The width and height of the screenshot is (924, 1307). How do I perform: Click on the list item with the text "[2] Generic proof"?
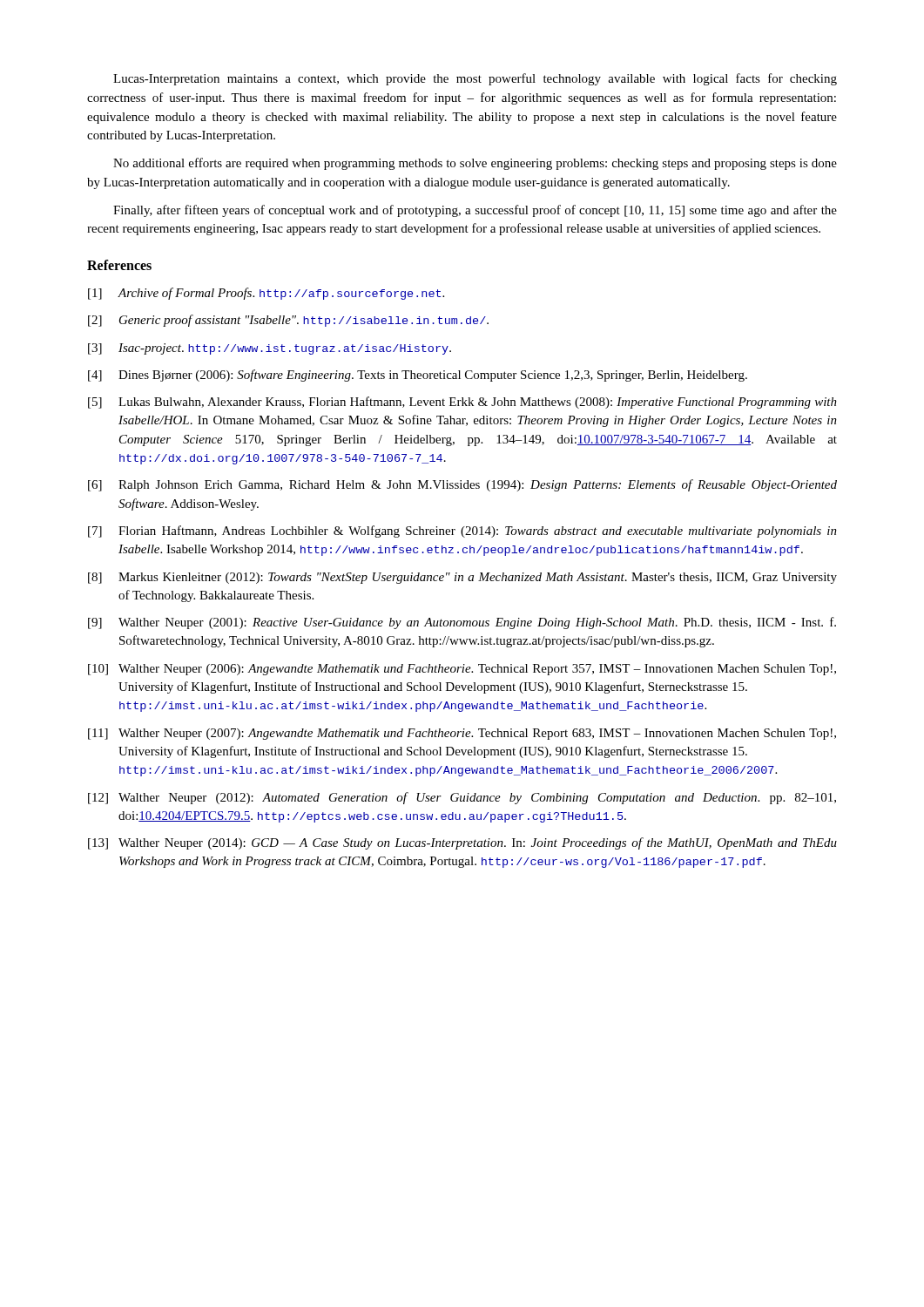(x=462, y=321)
